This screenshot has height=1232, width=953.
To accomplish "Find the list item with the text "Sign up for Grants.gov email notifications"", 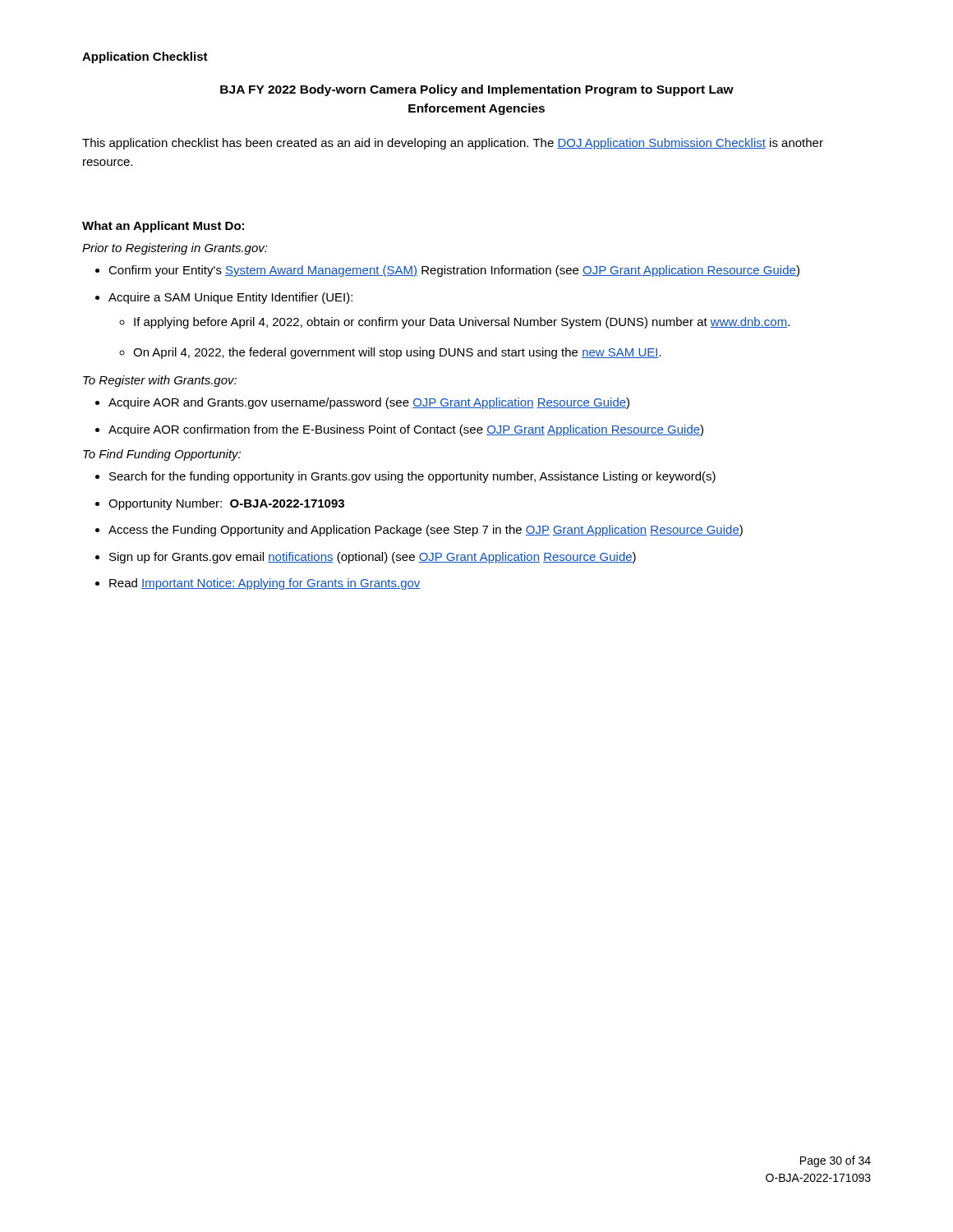I will pyautogui.click(x=372, y=556).
